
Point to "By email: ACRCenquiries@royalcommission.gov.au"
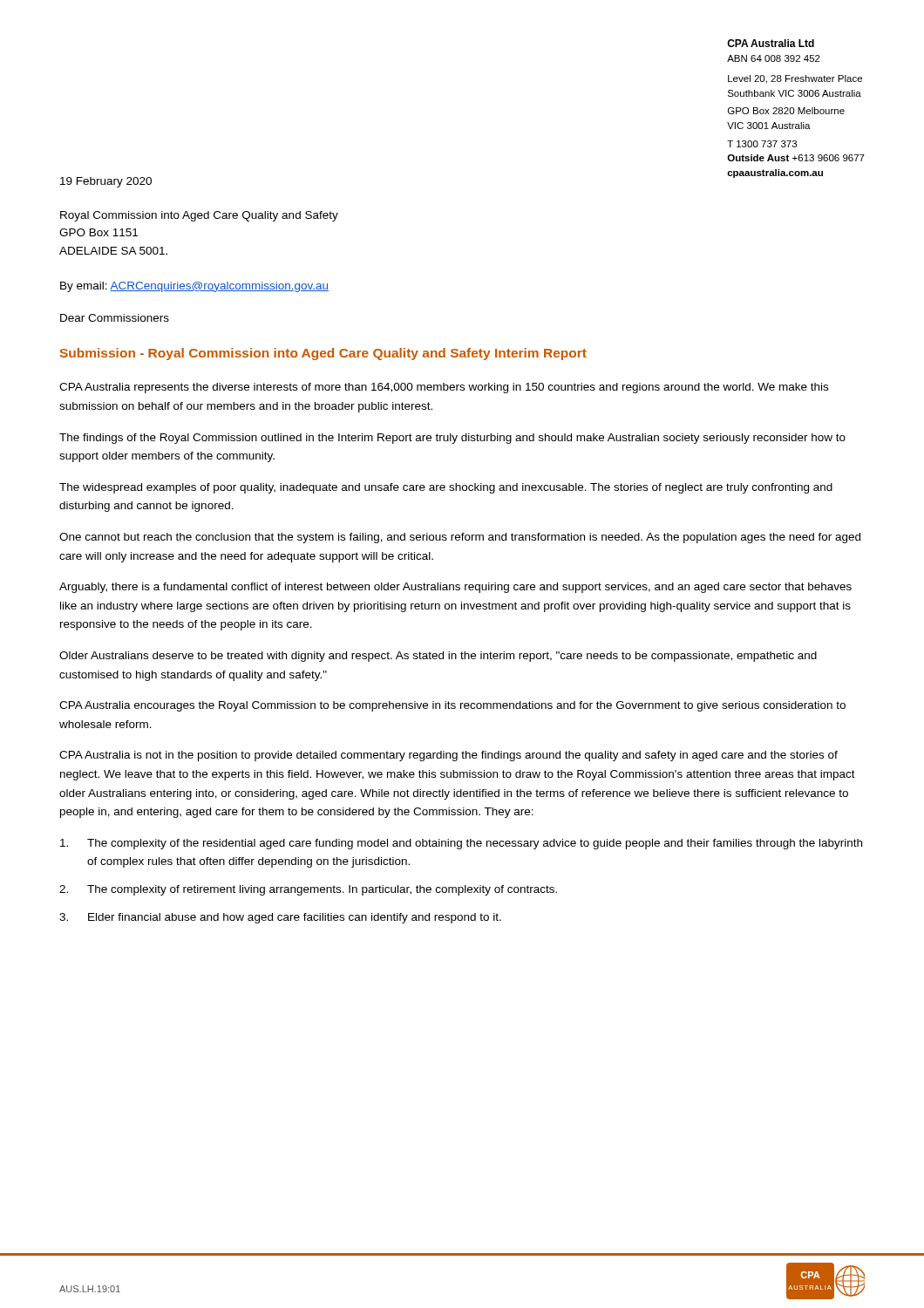click(x=194, y=285)
